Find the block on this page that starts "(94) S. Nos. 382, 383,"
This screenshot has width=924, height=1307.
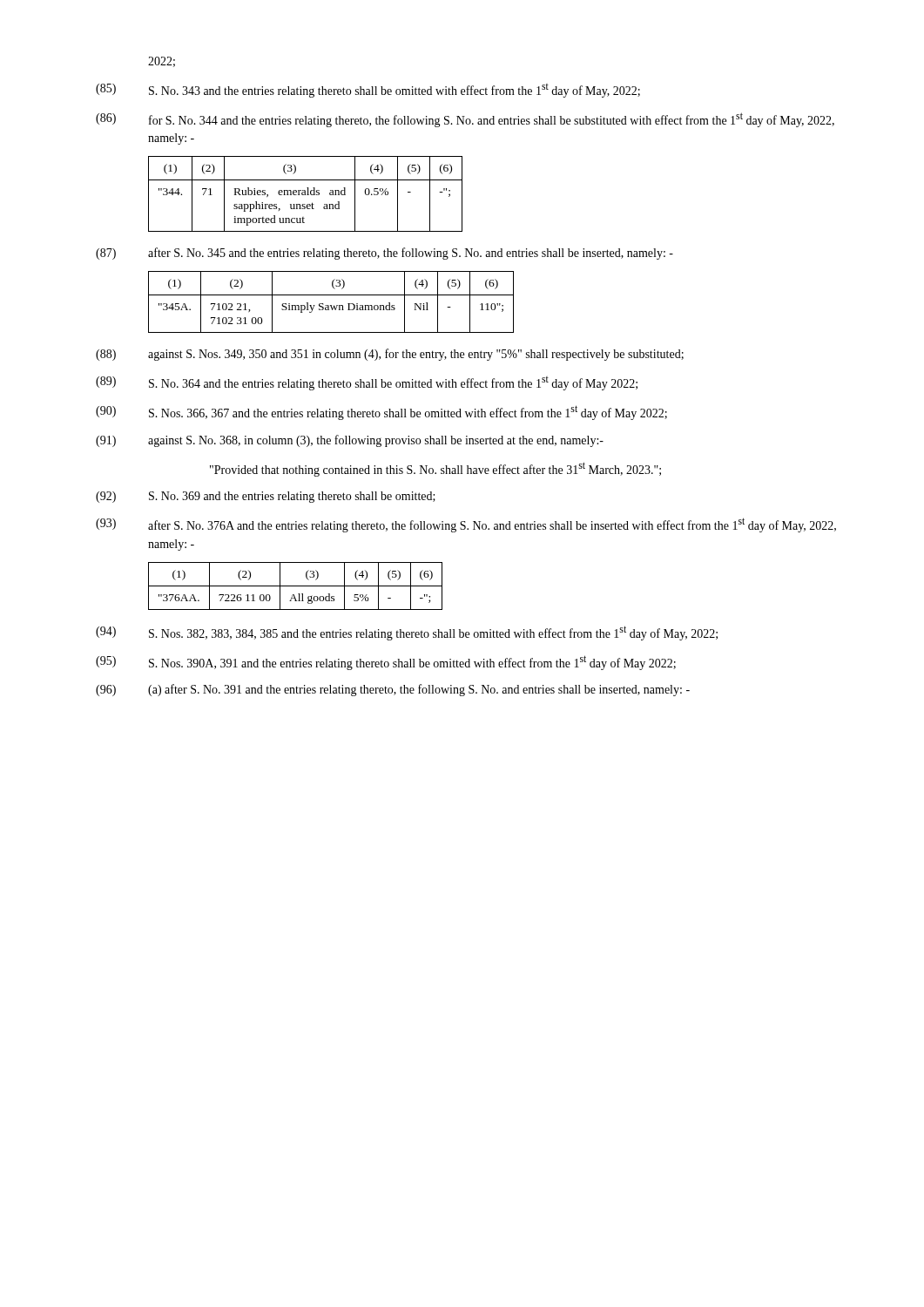pyautogui.click(x=475, y=632)
